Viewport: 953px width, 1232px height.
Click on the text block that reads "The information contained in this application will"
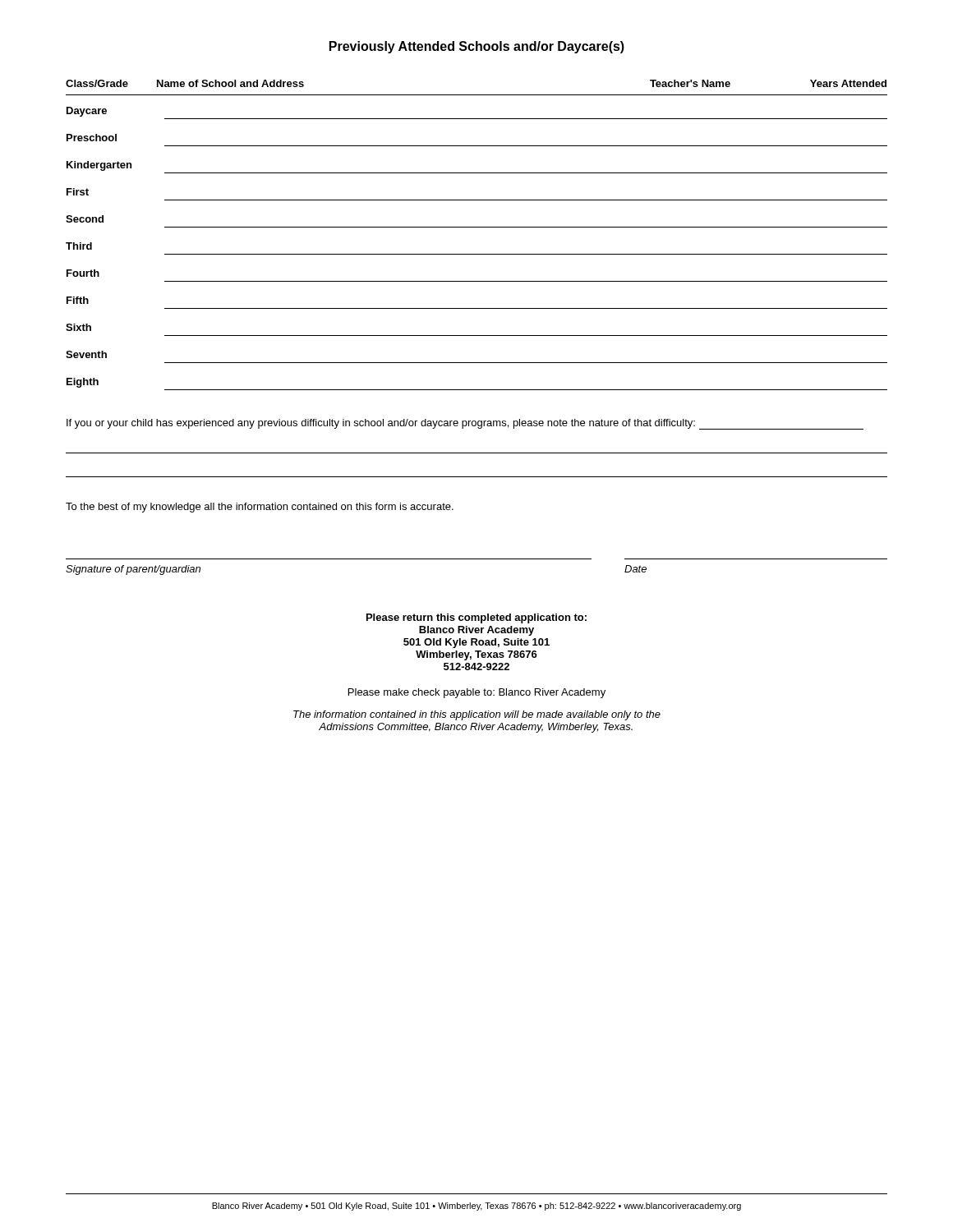click(x=476, y=720)
